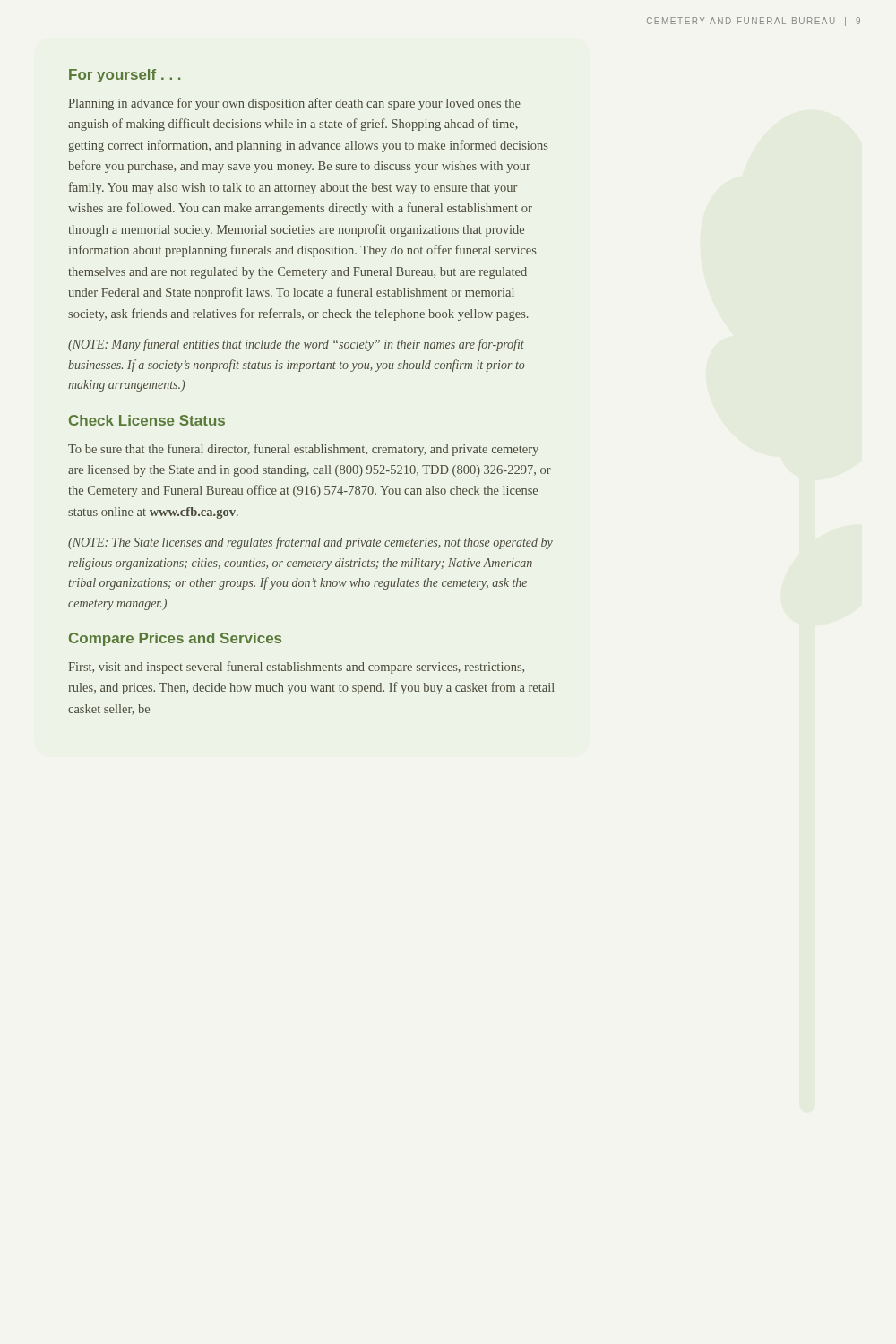Click on the section header that reads "Compare Prices and Services"
This screenshot has width=896, height=1344.
click(175, 638)
